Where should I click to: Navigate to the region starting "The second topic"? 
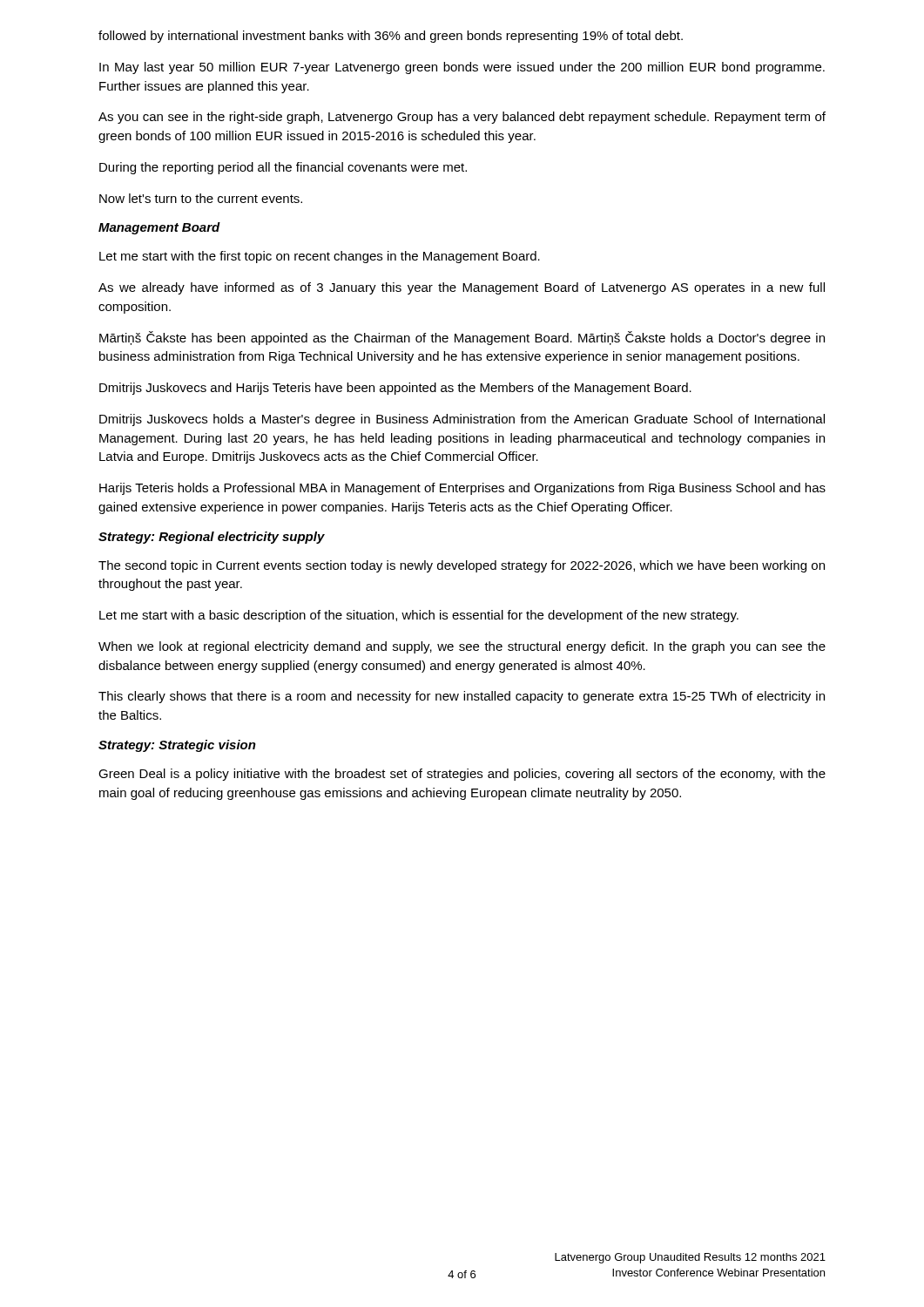[x=462, y=574]
